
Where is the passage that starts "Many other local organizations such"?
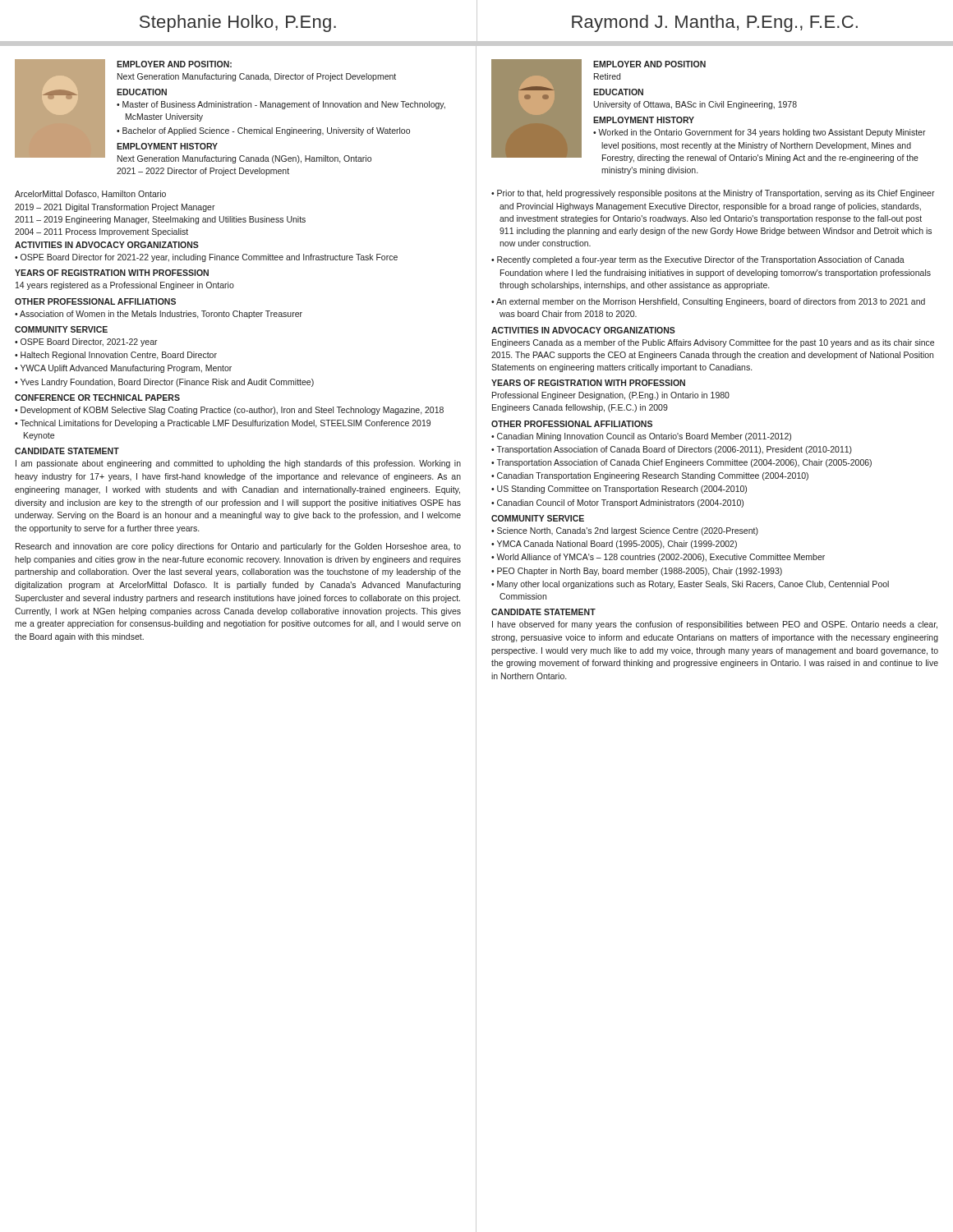pyautogui.click(x=693, y=590)
